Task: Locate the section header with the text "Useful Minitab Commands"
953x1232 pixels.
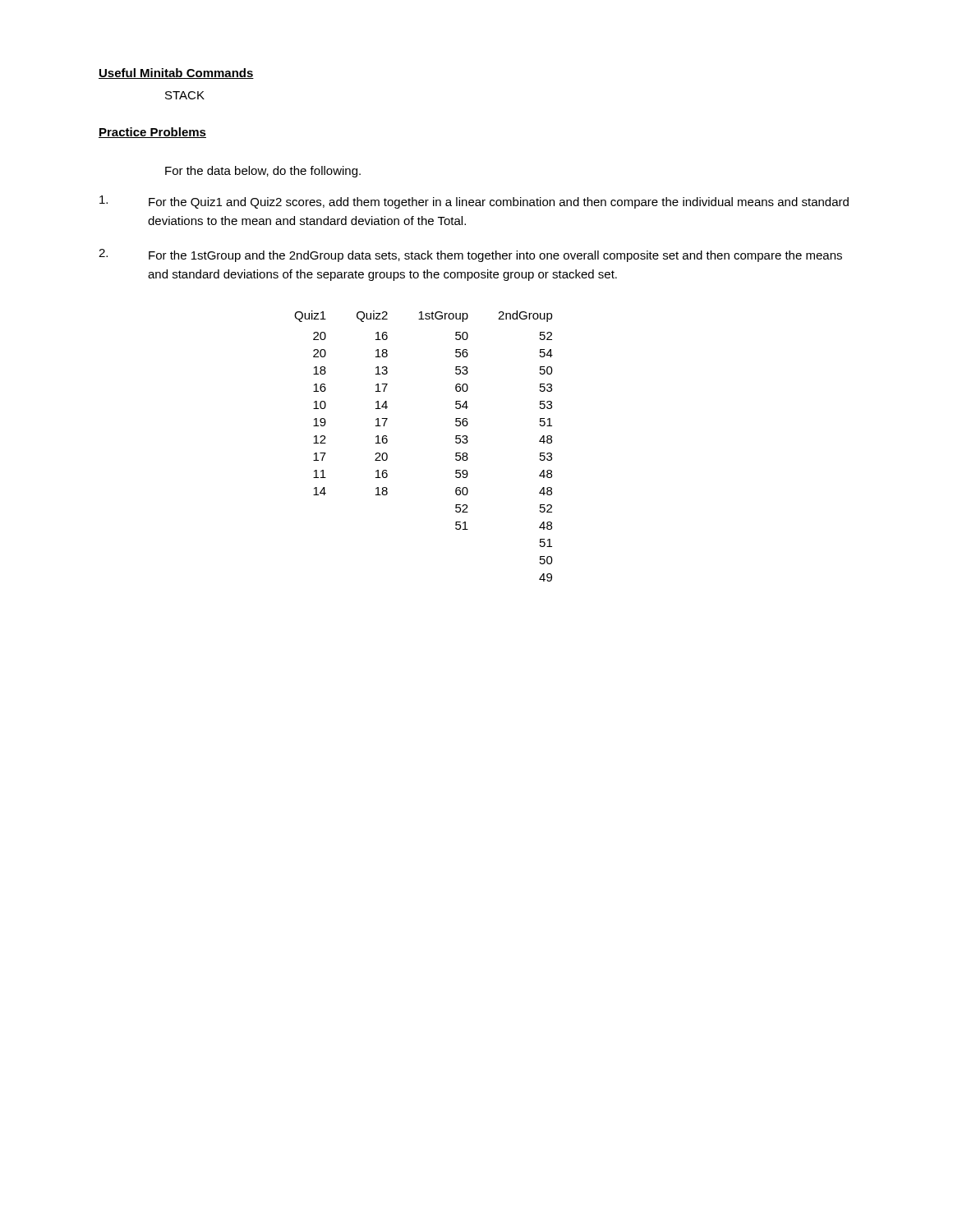Action: (176, 73)
